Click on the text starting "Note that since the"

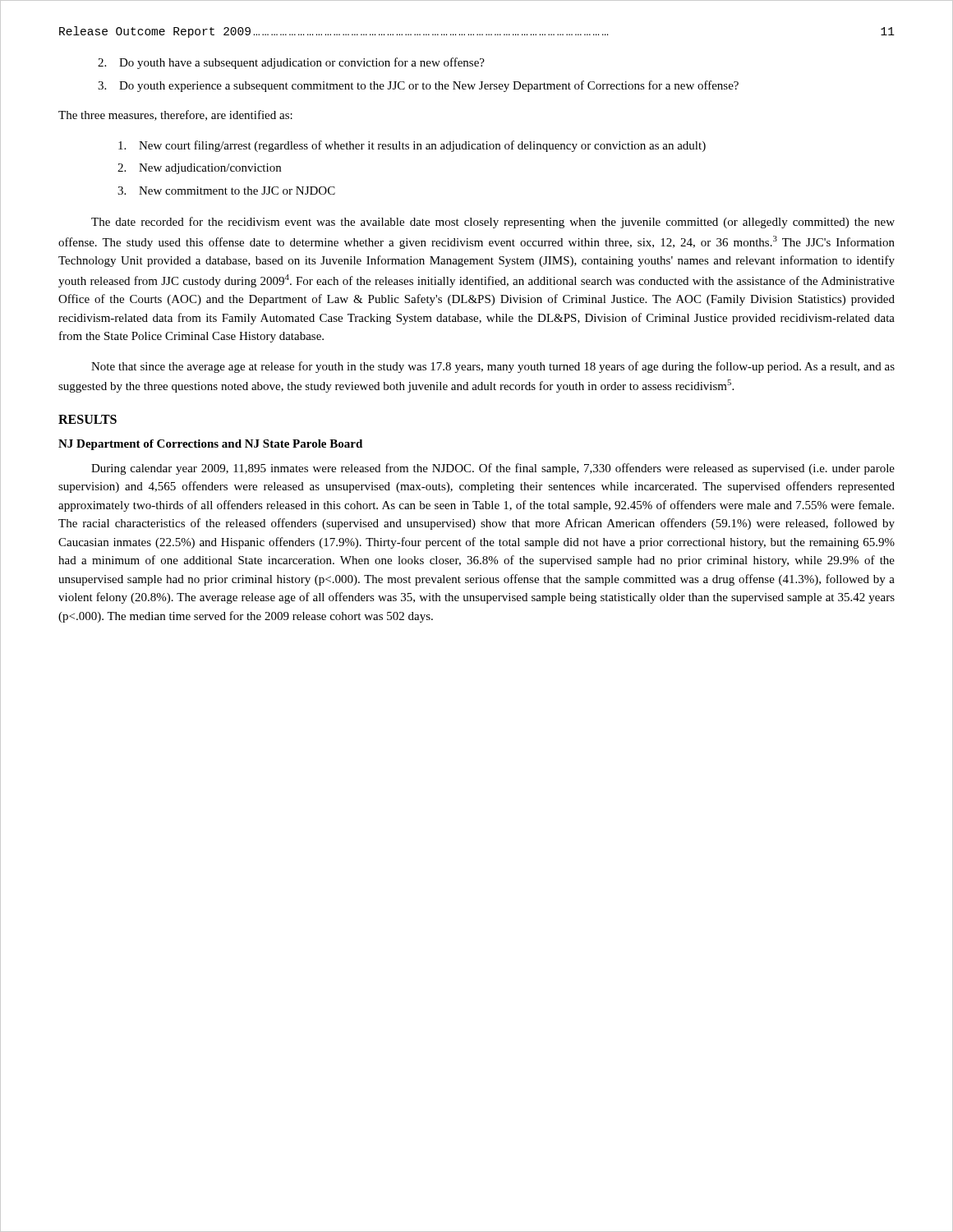(476, 376)
